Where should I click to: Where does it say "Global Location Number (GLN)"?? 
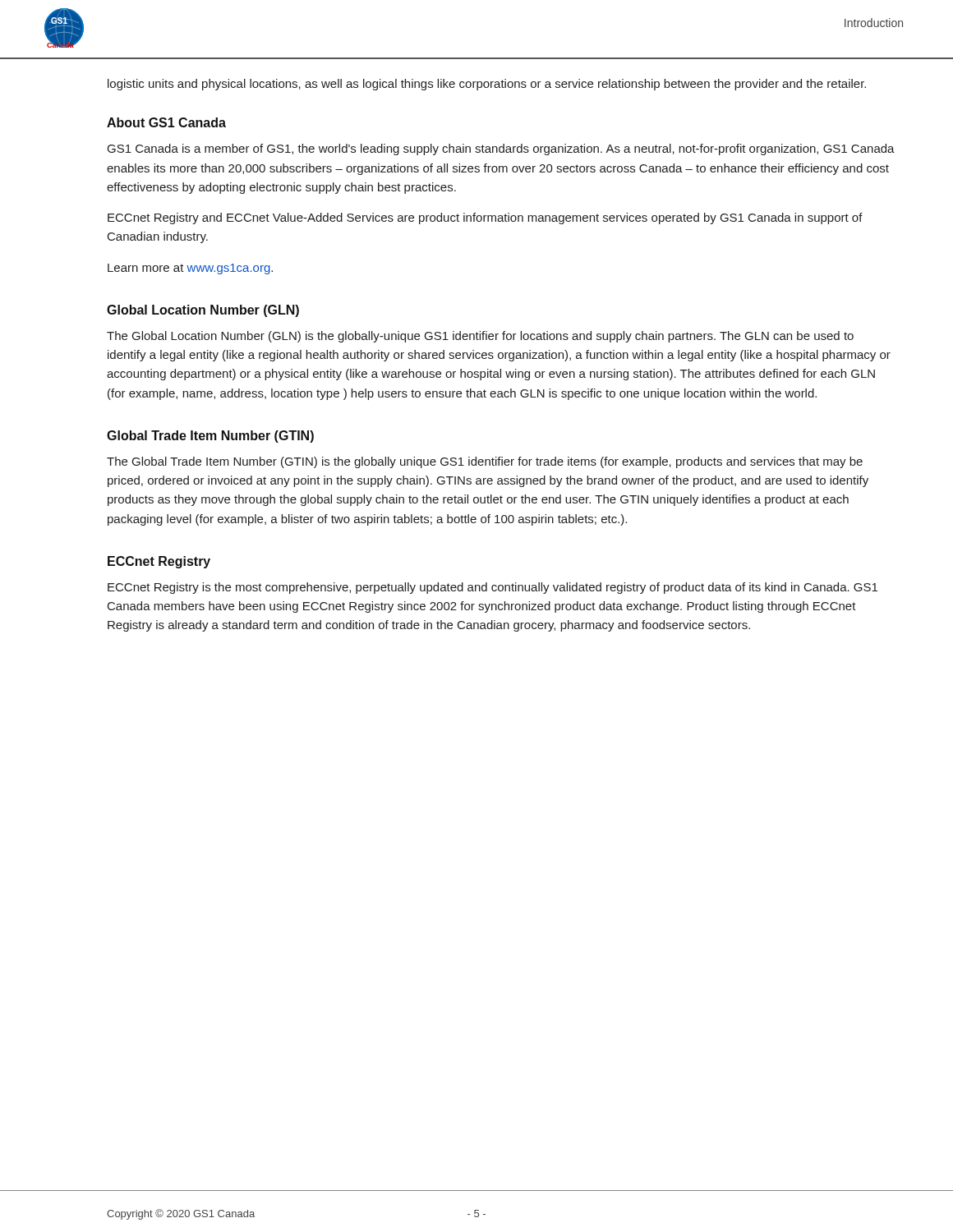203,310
